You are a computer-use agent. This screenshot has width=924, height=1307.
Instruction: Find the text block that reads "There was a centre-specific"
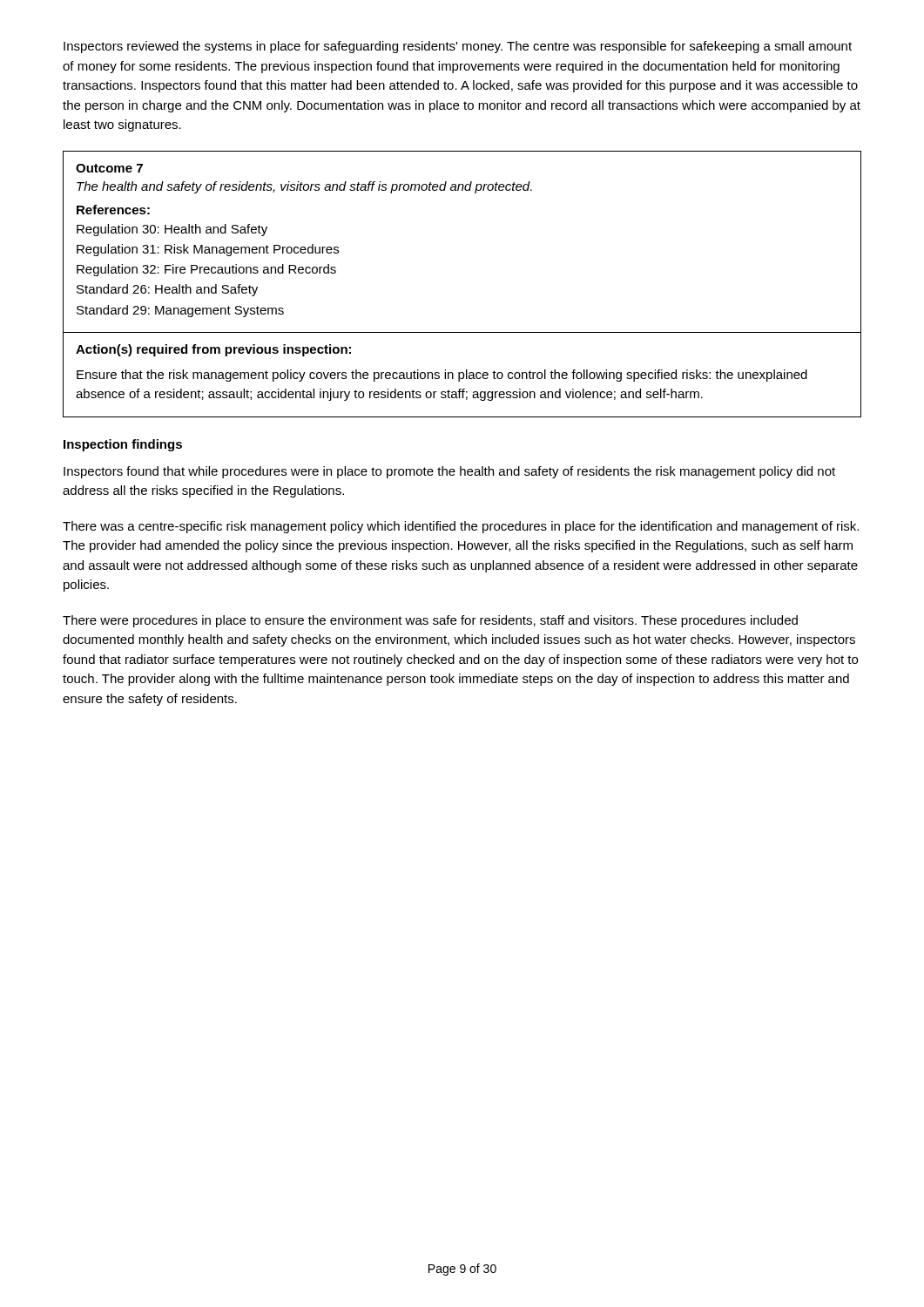(461, 555)
